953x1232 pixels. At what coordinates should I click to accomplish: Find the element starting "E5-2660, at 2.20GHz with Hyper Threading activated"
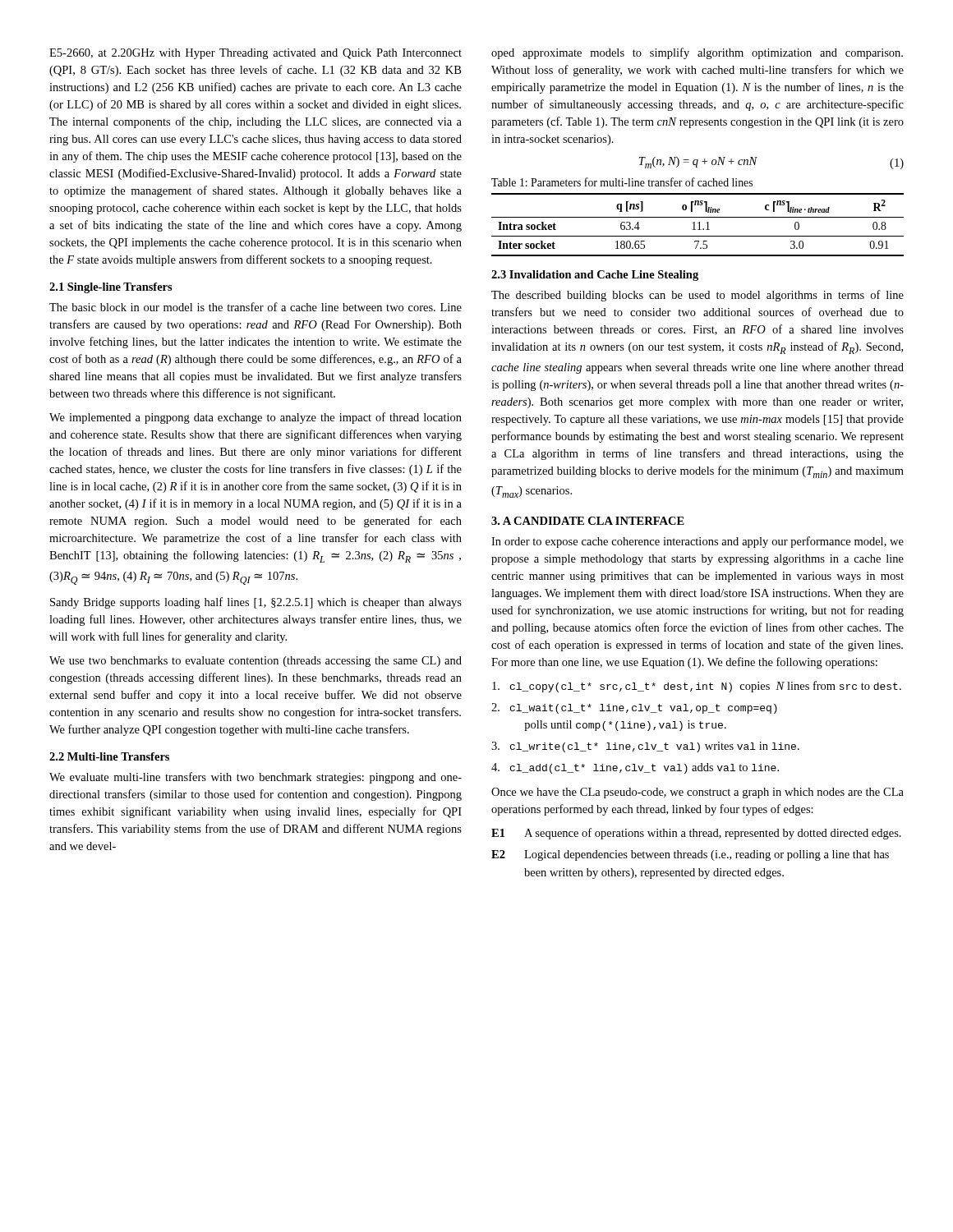click(255, 157)
